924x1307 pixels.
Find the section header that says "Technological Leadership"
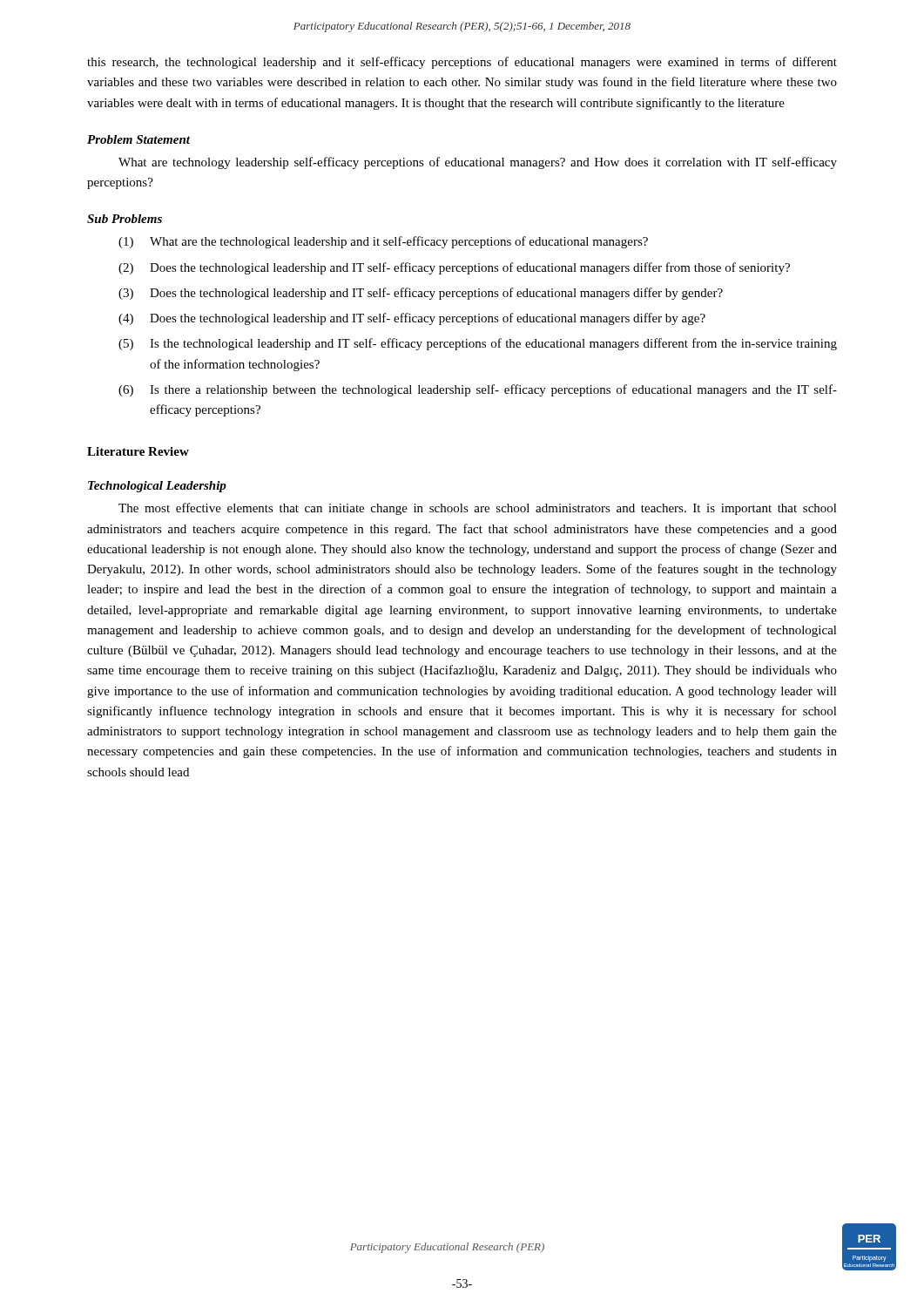tap(157, 486)
